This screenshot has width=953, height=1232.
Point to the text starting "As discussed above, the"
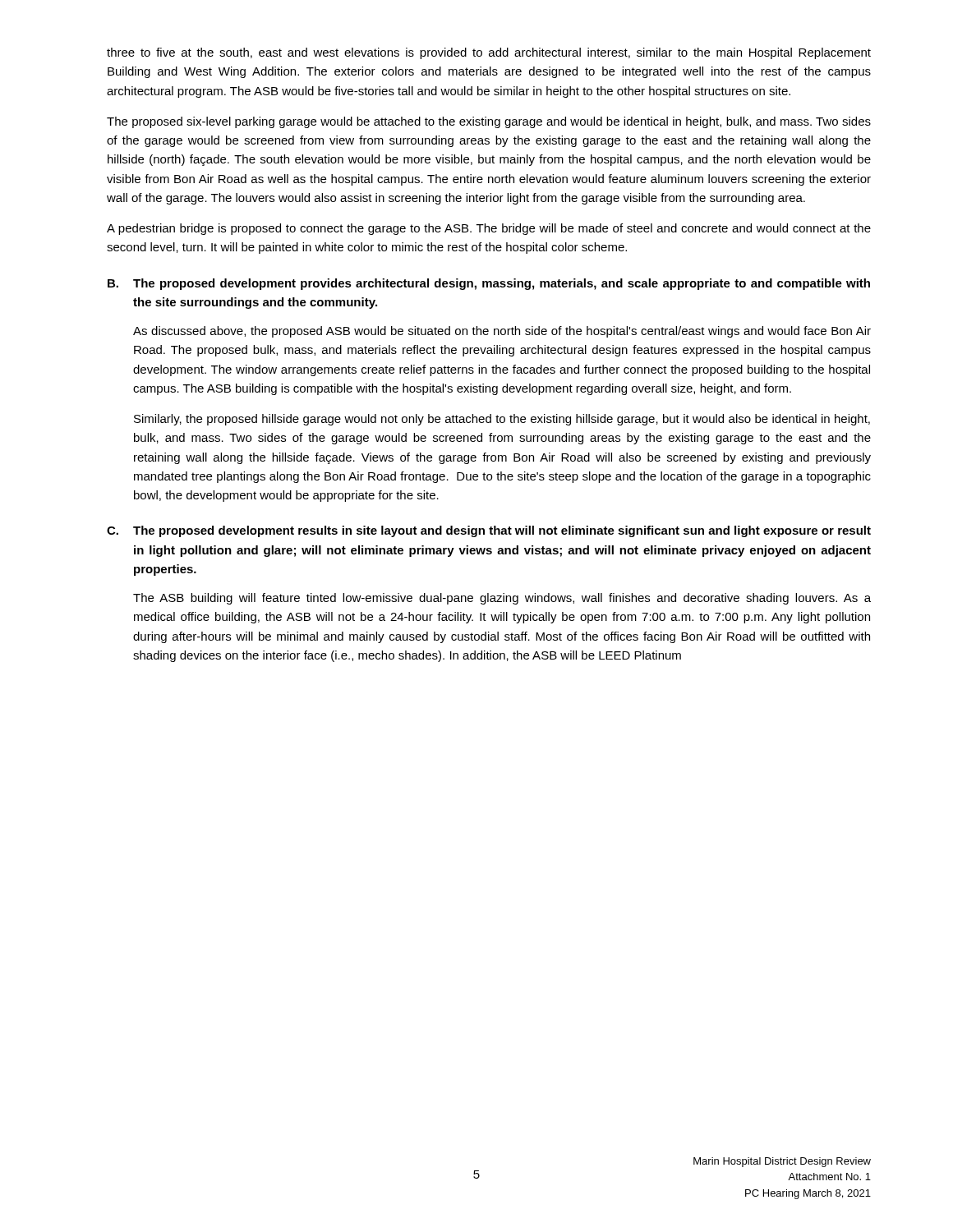pyautogui.click(x=502, y=359)
